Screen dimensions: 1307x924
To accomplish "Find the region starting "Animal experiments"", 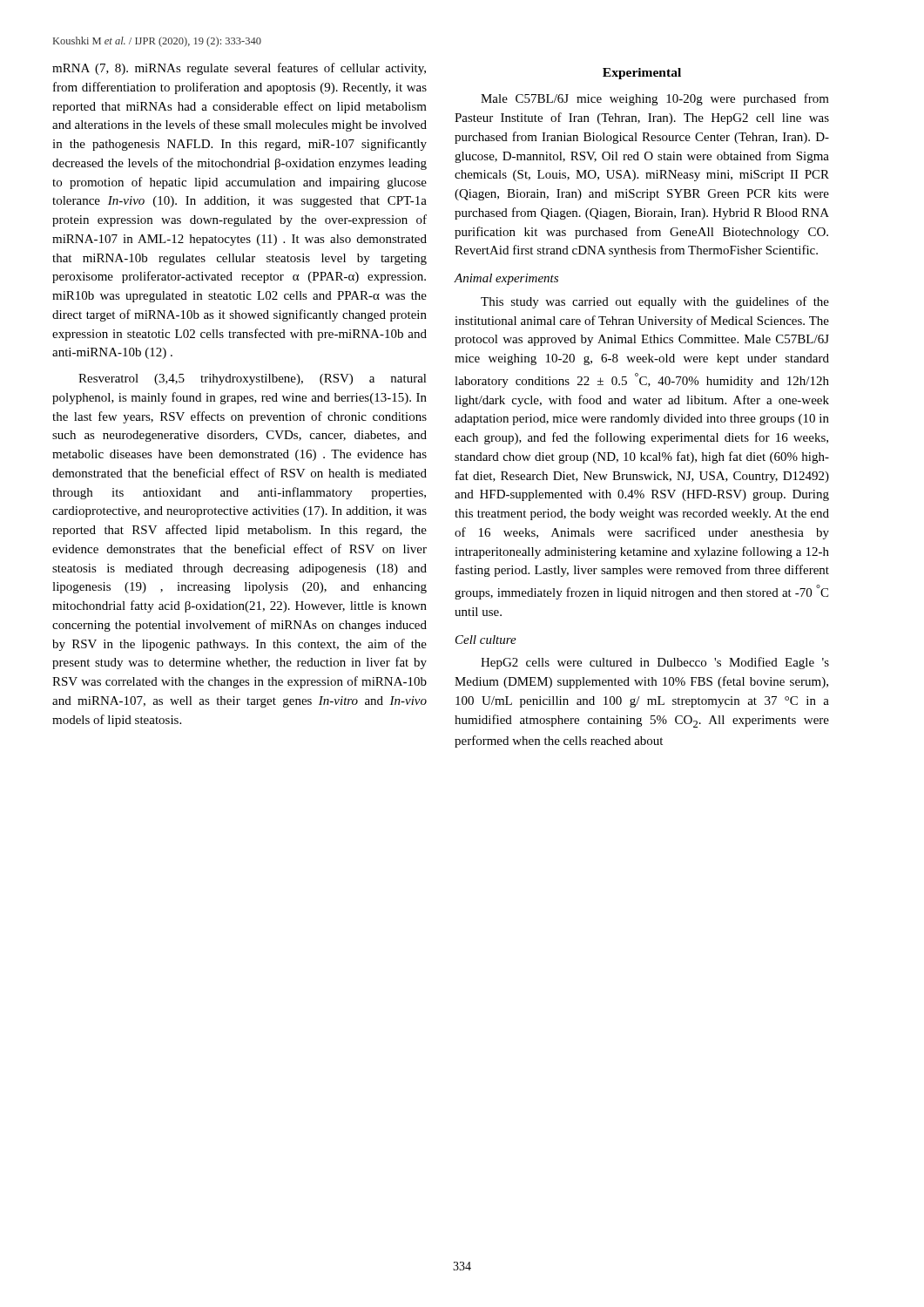I will 507,278.
